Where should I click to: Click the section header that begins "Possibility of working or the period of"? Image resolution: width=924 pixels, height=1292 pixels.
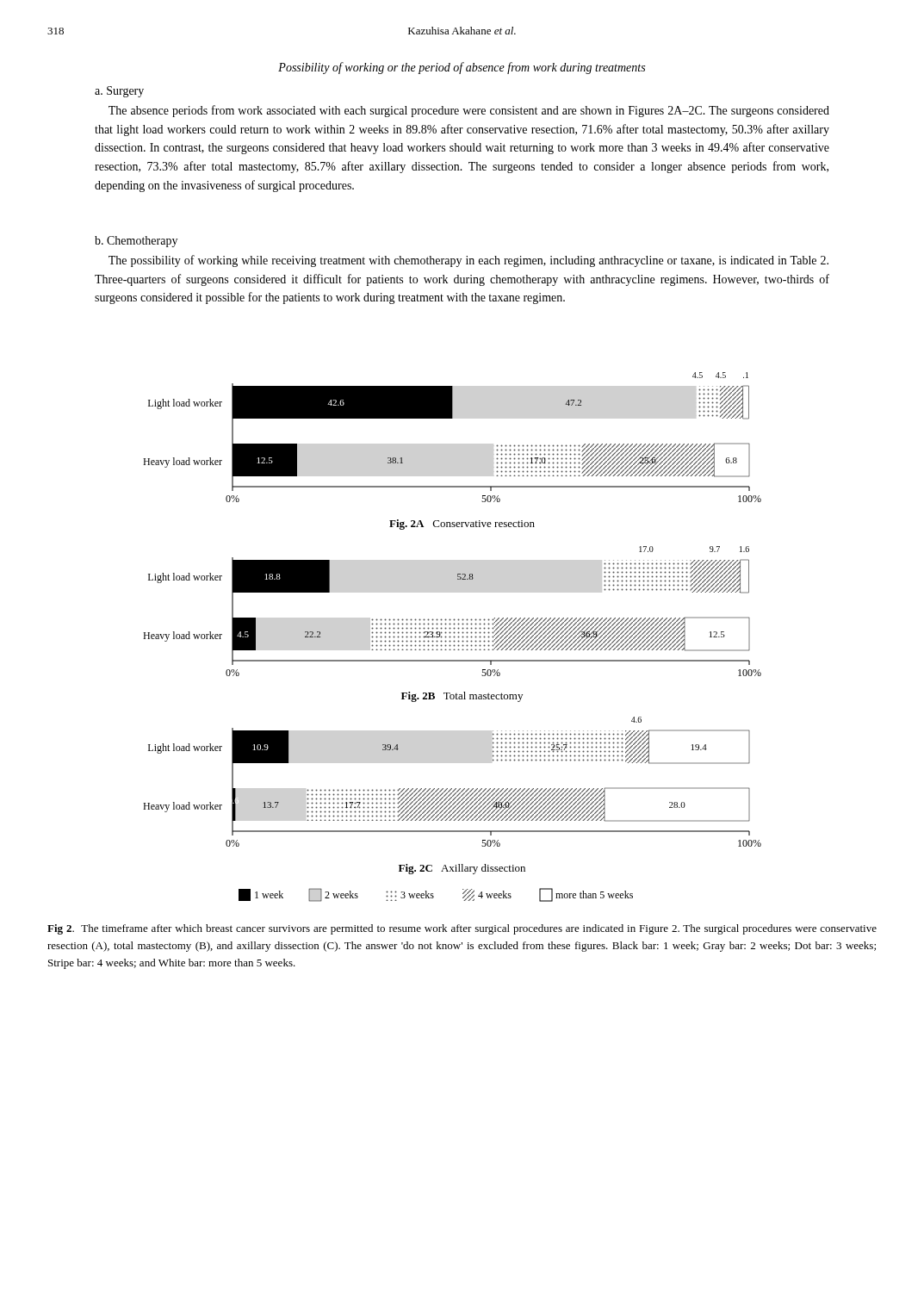point(462,68)
